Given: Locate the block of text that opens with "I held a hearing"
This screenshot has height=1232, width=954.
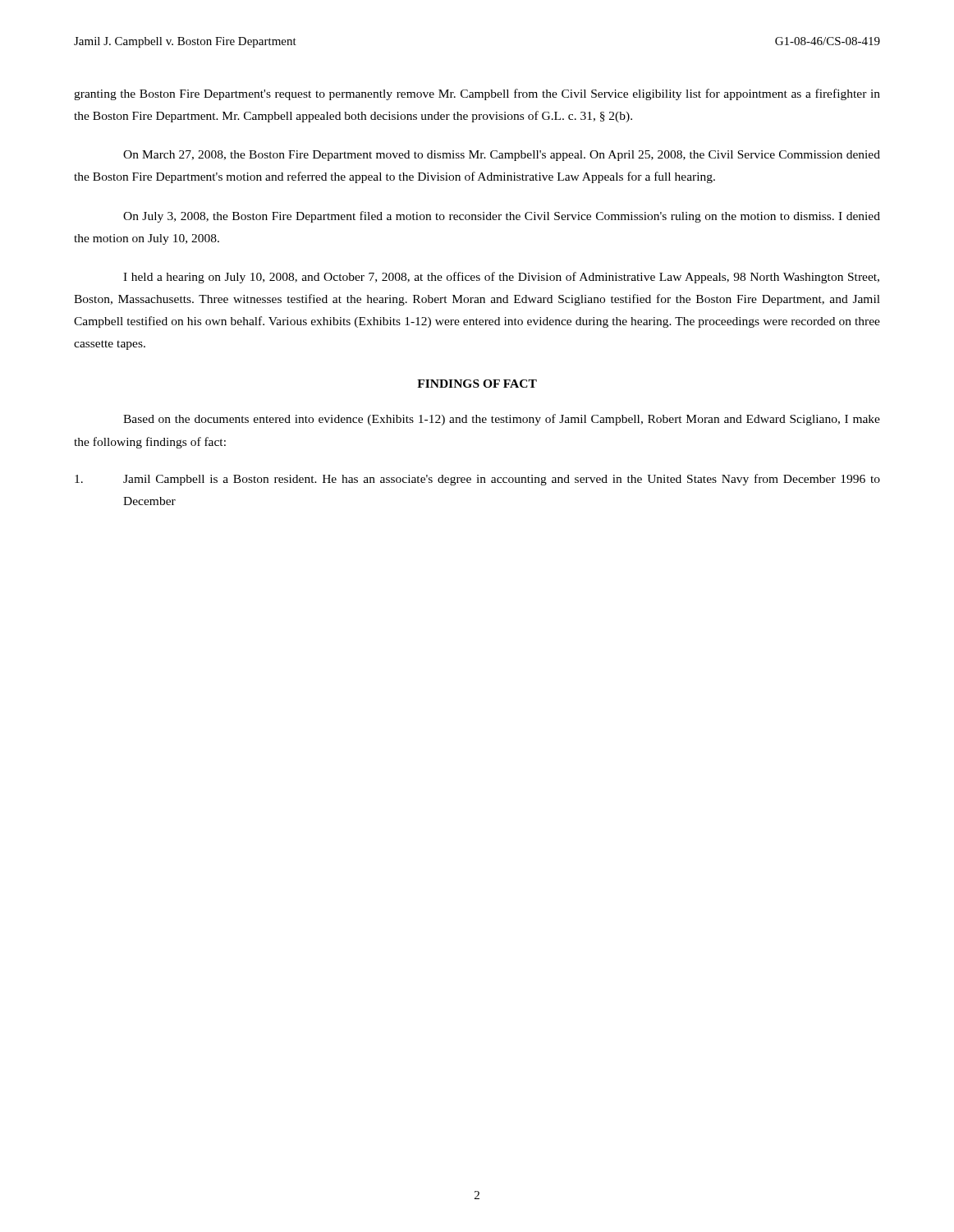Looking at the screenshot, I should 477,310.
